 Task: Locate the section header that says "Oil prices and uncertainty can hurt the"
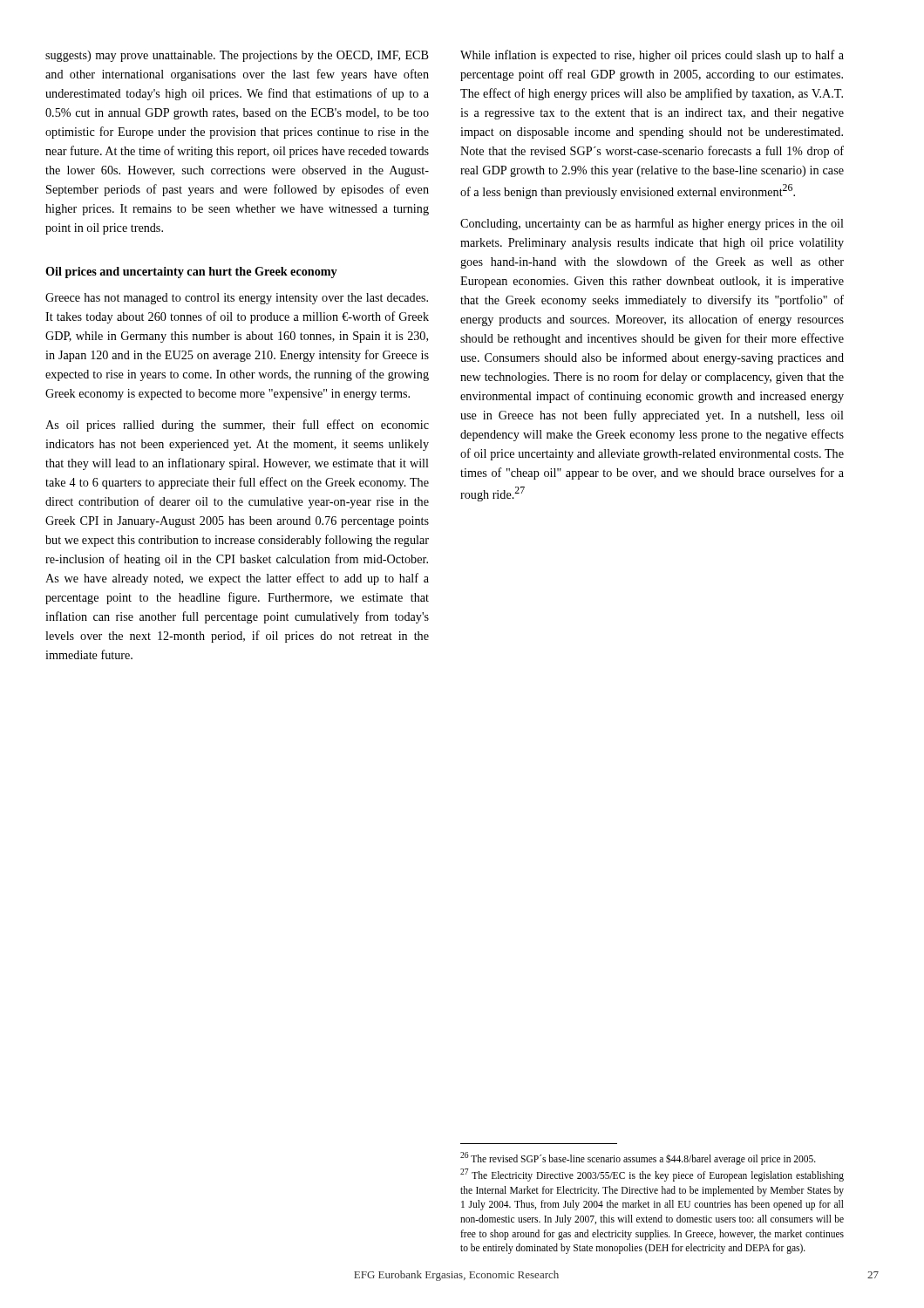[191, 271]
